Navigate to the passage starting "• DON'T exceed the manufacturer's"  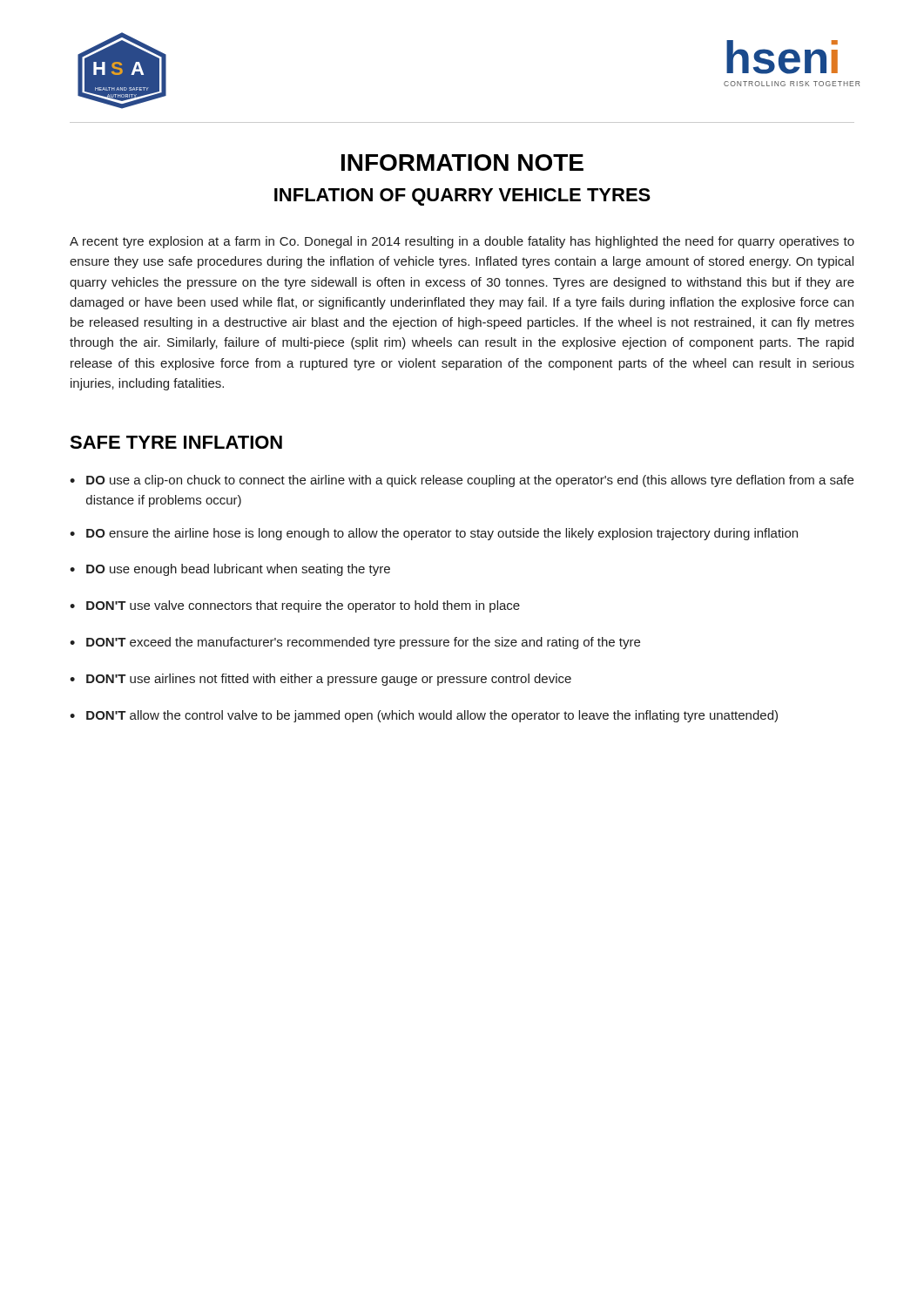click(x=355, y=644)
